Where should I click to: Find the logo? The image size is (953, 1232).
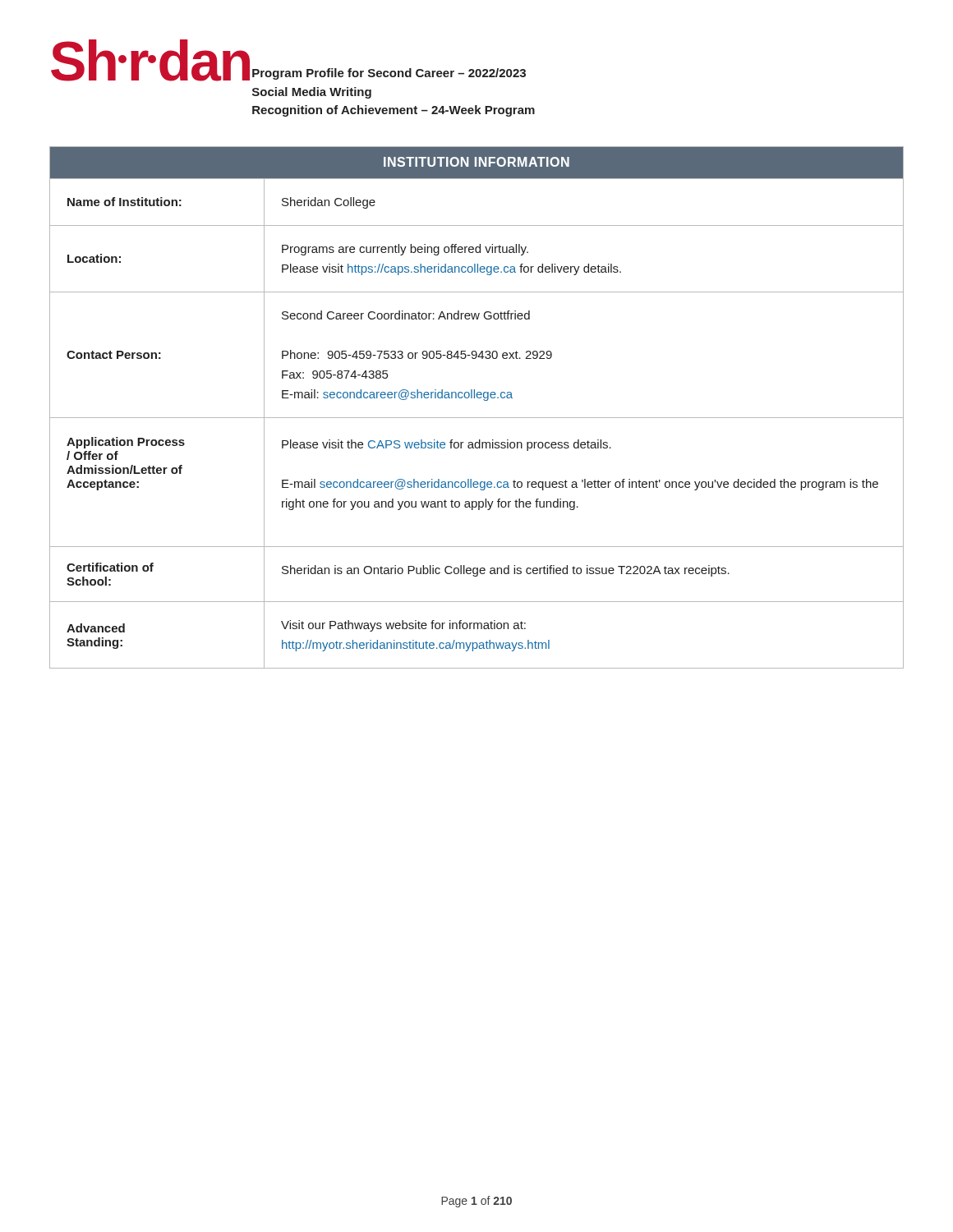[x=476, y=76]
